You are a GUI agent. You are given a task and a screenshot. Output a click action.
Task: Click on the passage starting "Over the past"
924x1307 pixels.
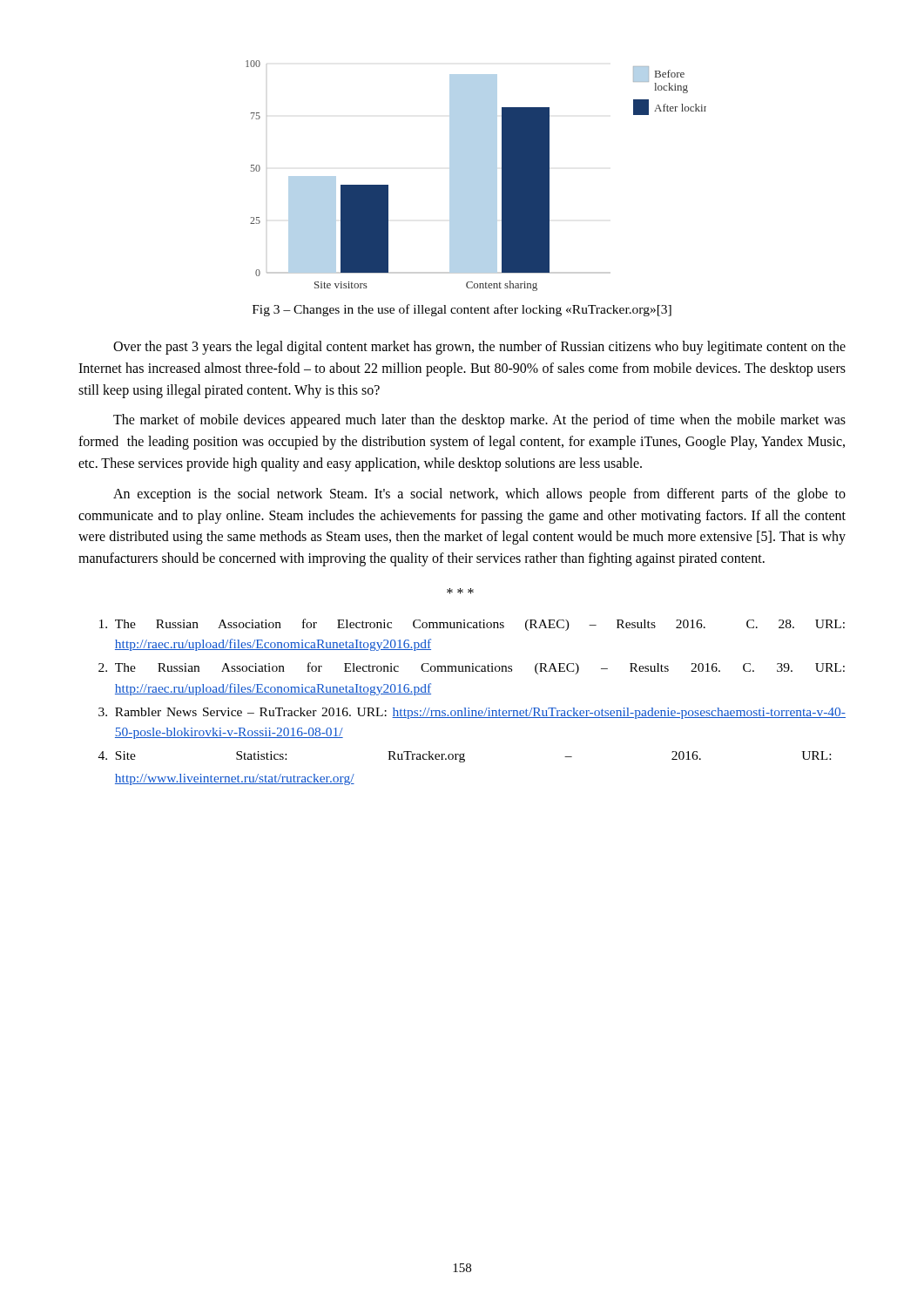[x=462, y=453]
